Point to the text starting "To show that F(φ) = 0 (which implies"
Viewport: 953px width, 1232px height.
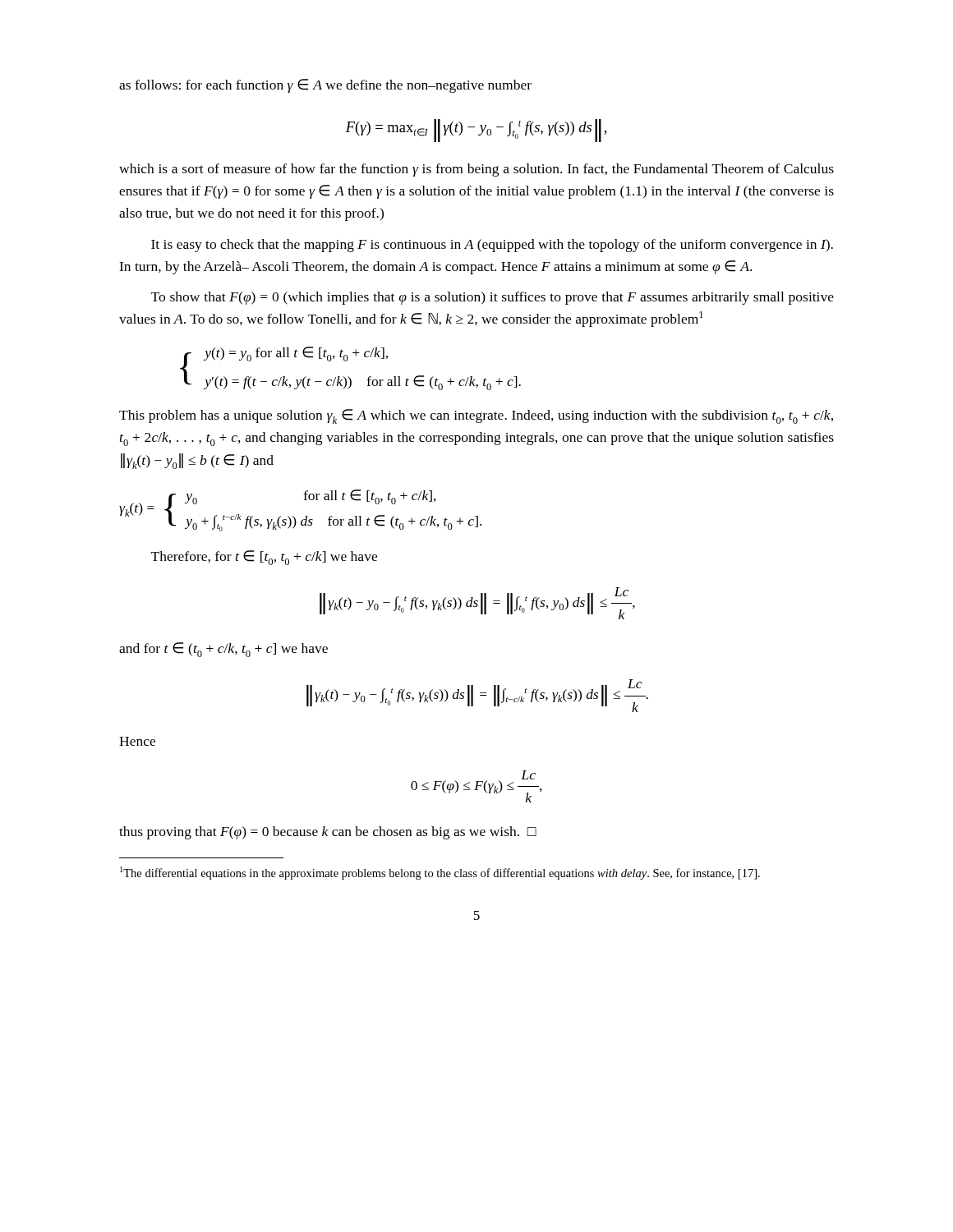[476, 308]
